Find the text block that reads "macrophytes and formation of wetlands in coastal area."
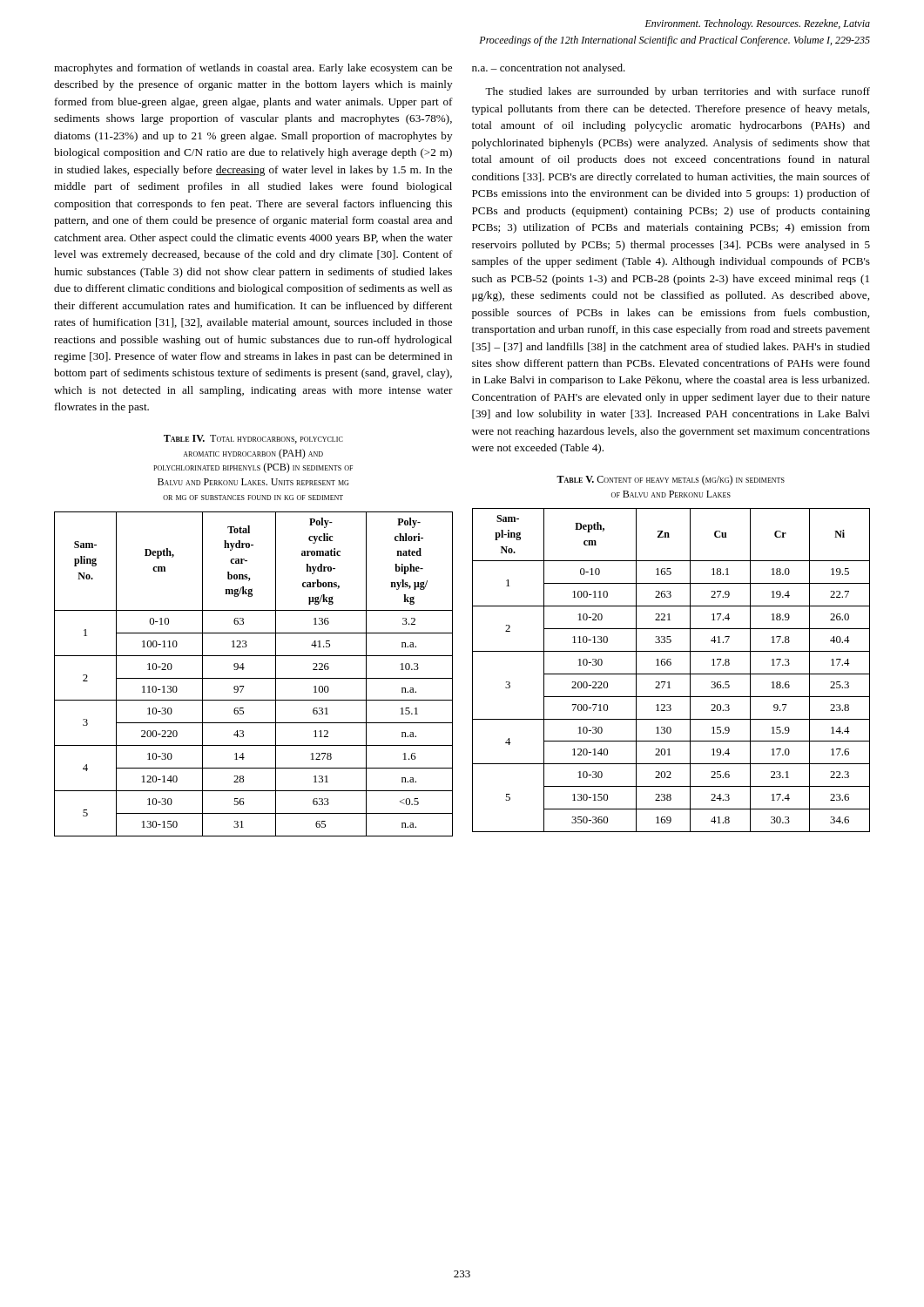 (x=253, y=237)
